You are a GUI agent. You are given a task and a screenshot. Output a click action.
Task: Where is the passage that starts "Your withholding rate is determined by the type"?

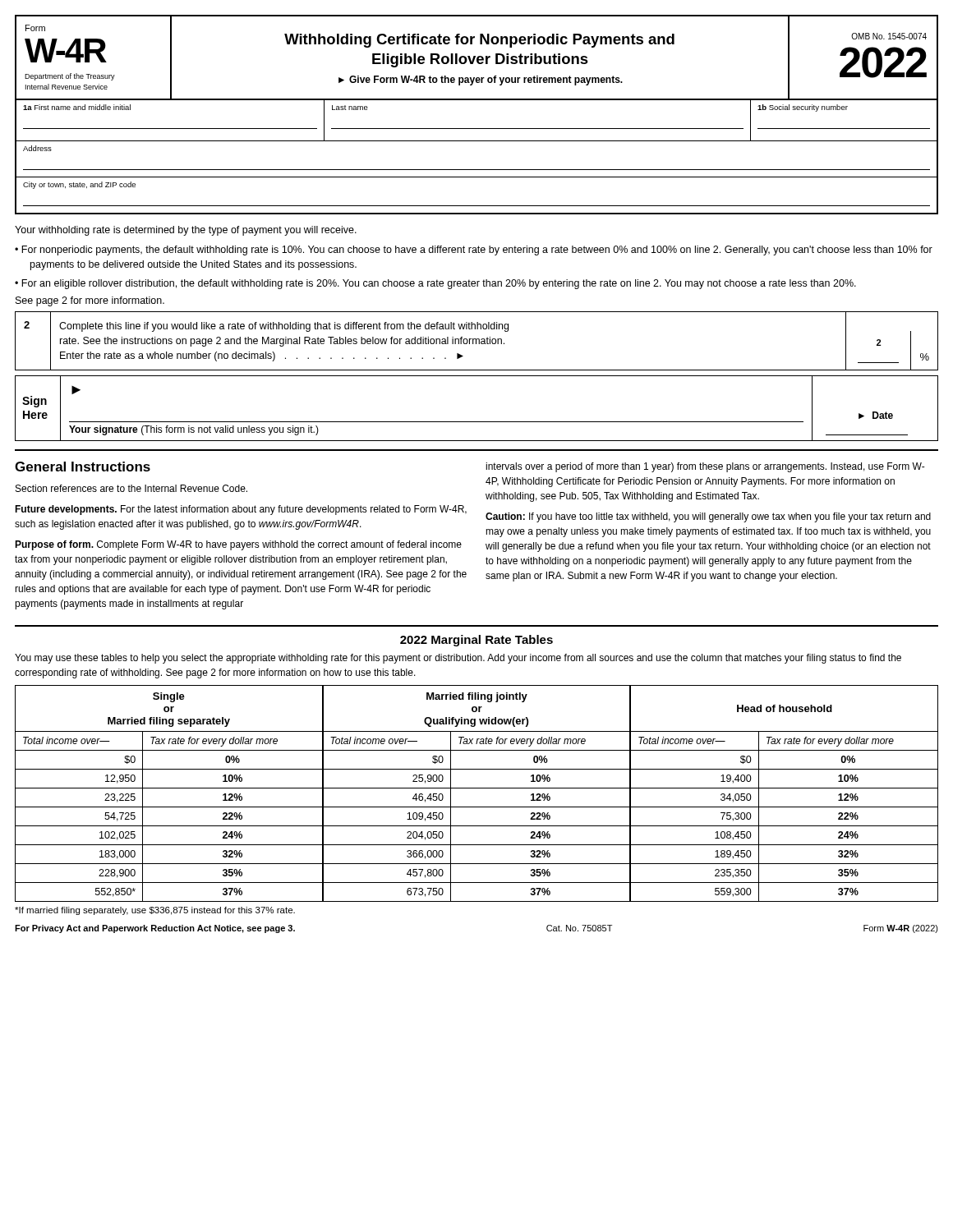186,230
